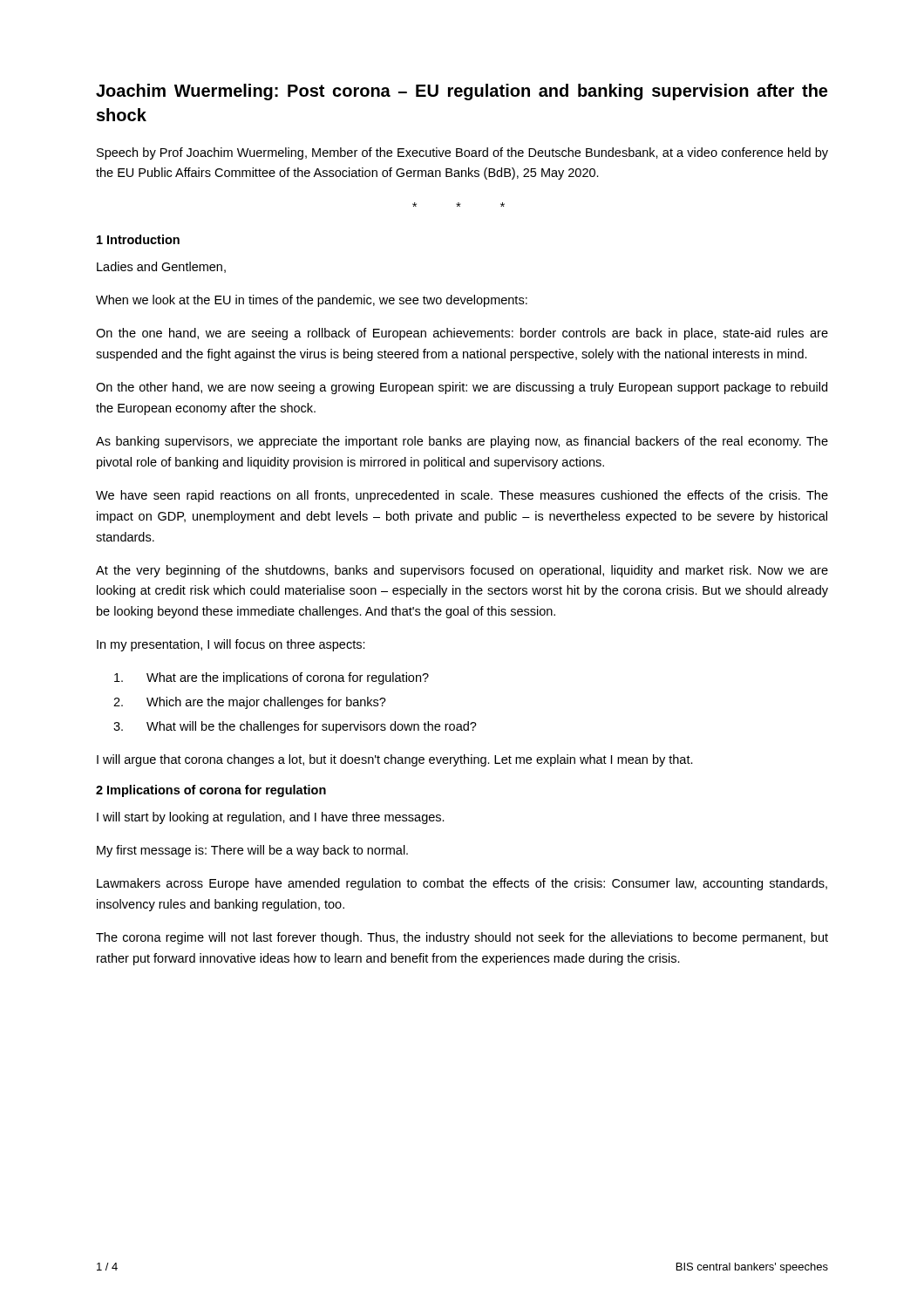Image resolution: width=924 pixels, height=1308 pixels.
Task: Find the block on this page that starts "What are the implications of"
Action: 271,679
